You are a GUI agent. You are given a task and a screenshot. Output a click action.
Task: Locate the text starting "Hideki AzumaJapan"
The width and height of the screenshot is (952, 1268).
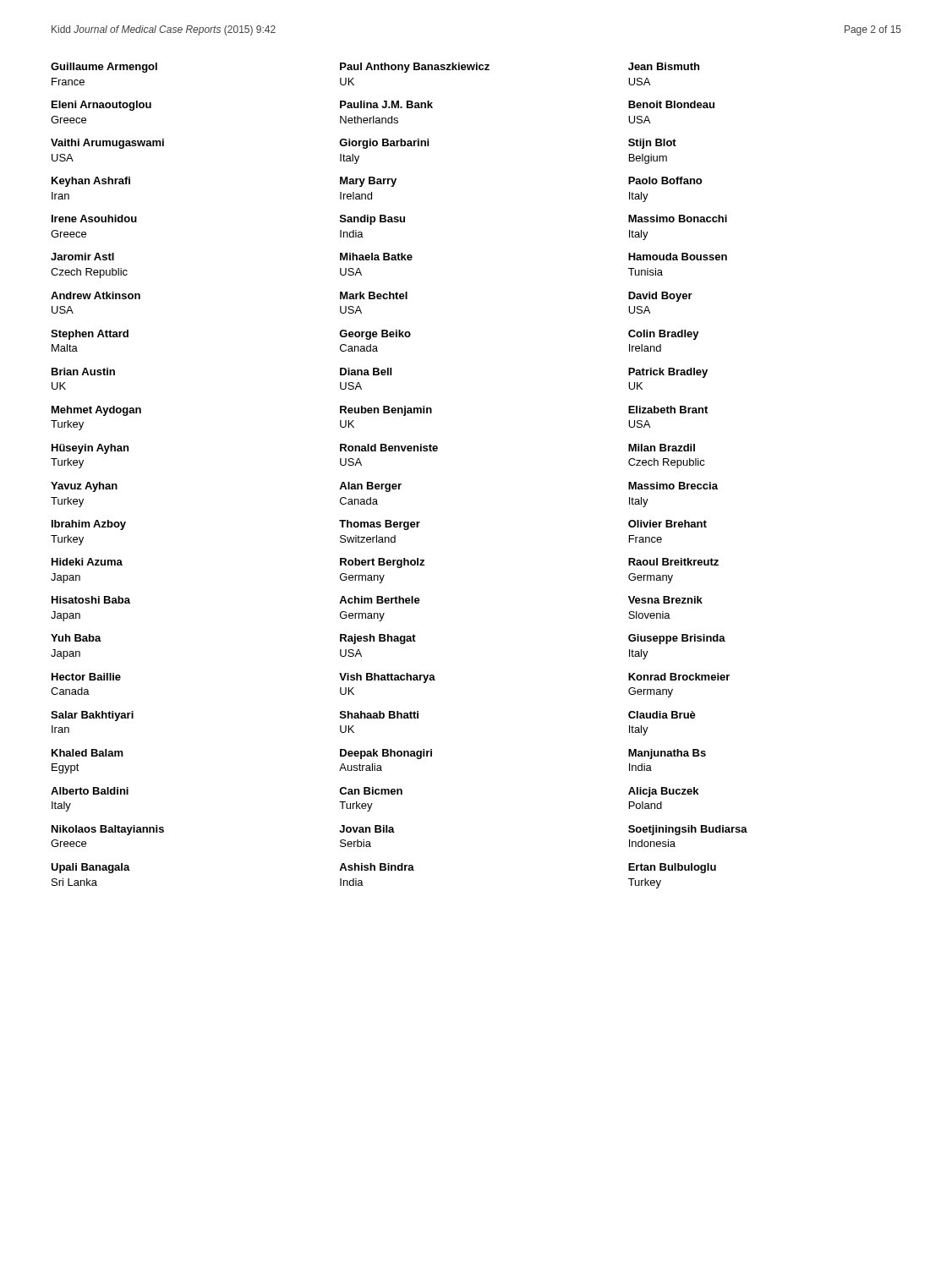(x=87, y=562)
